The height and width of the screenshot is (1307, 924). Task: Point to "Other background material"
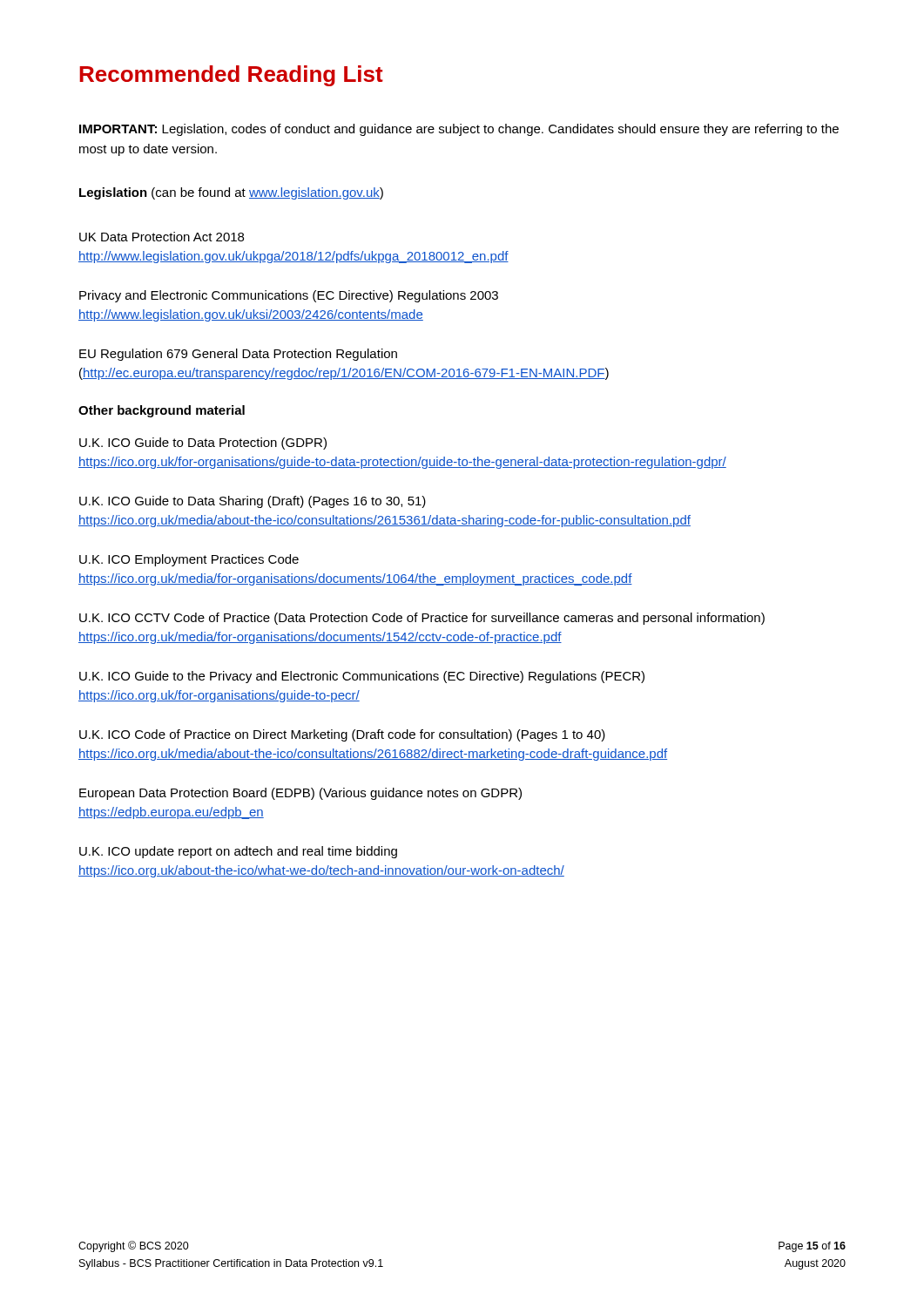tap(162, 410)
